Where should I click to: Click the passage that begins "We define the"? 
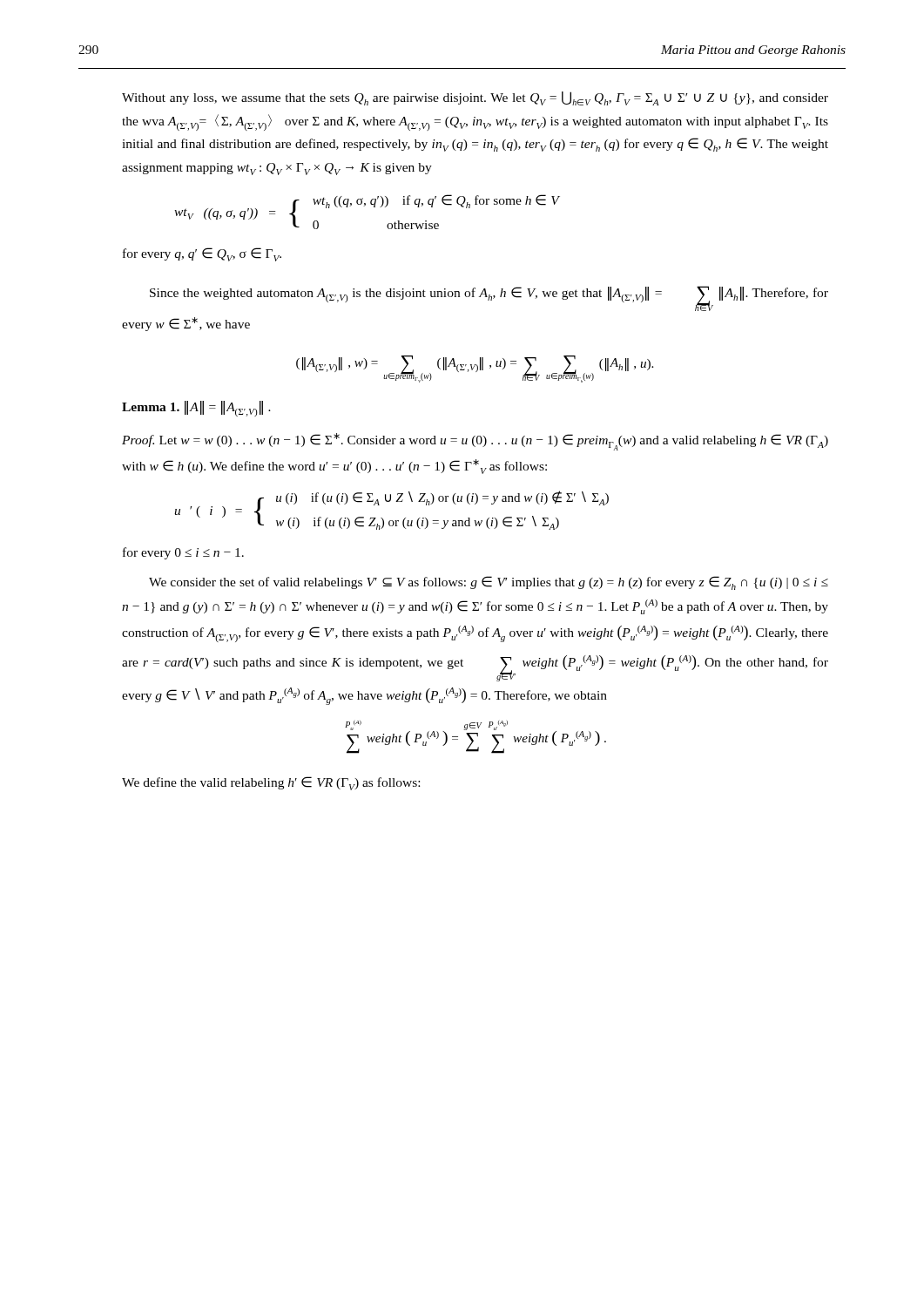pos(271,783)
